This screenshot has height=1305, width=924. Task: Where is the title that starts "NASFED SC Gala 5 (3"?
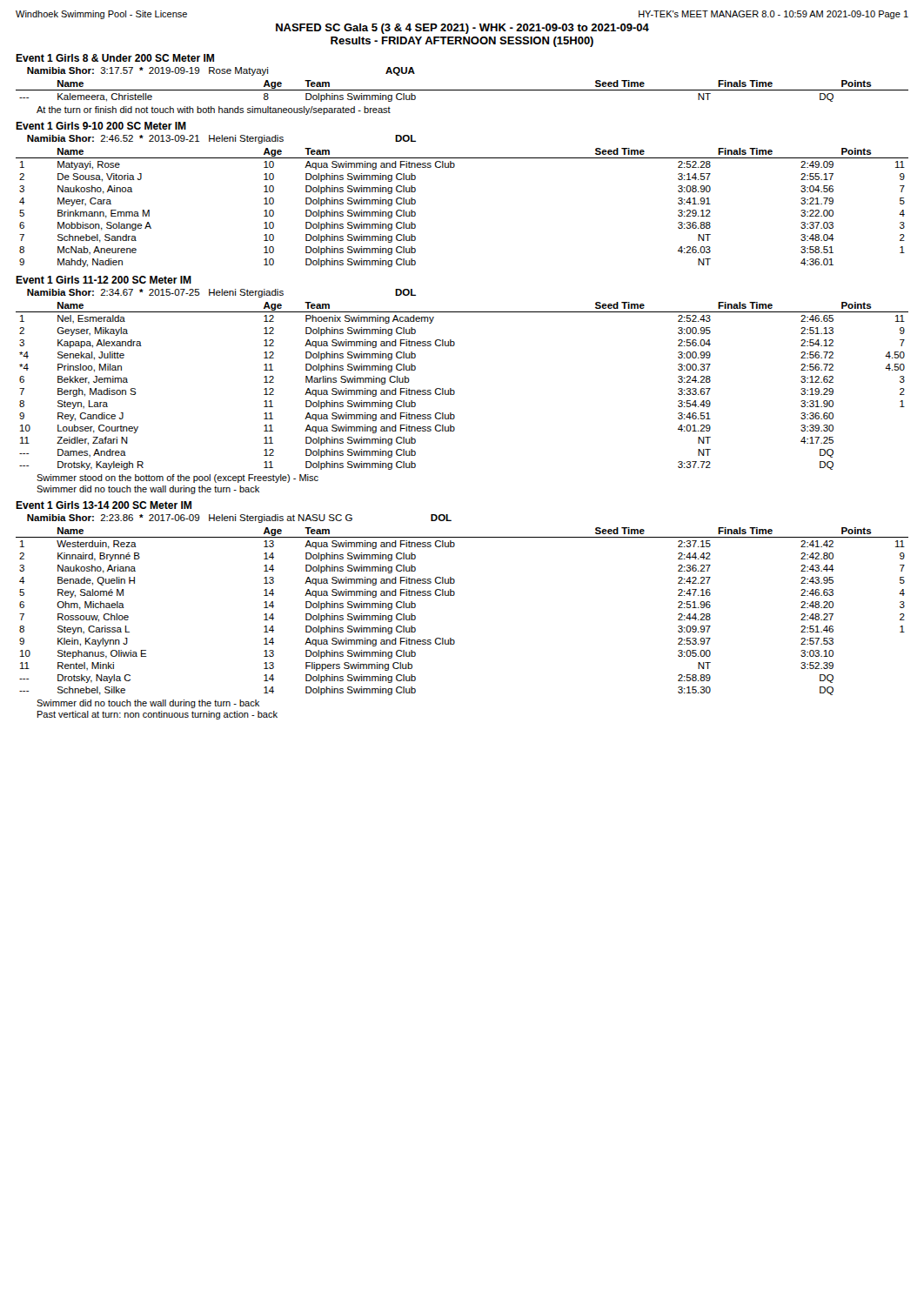point(462,27)
